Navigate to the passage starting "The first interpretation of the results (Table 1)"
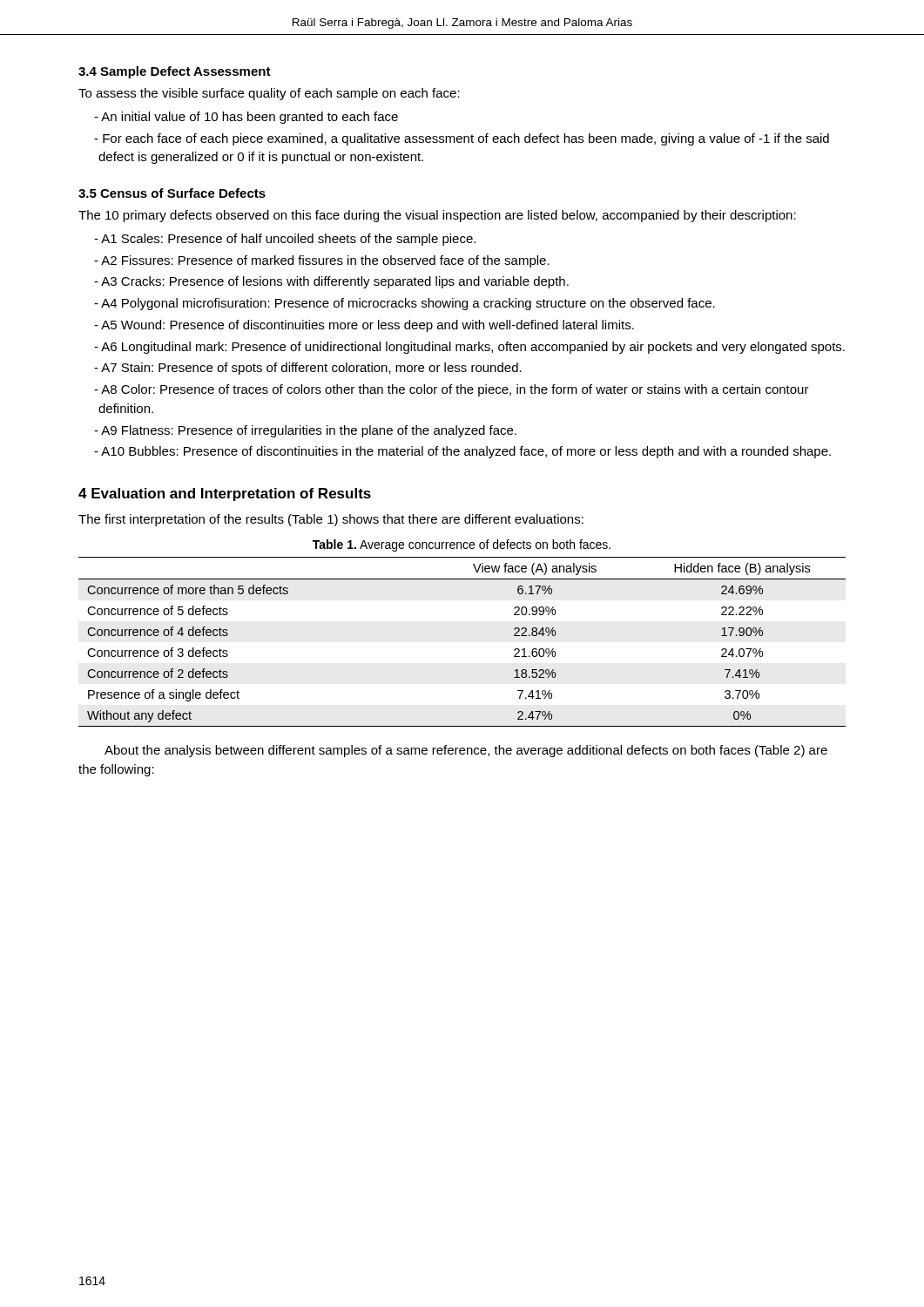This screenshot has height=1307, width=924. point(331,519)
